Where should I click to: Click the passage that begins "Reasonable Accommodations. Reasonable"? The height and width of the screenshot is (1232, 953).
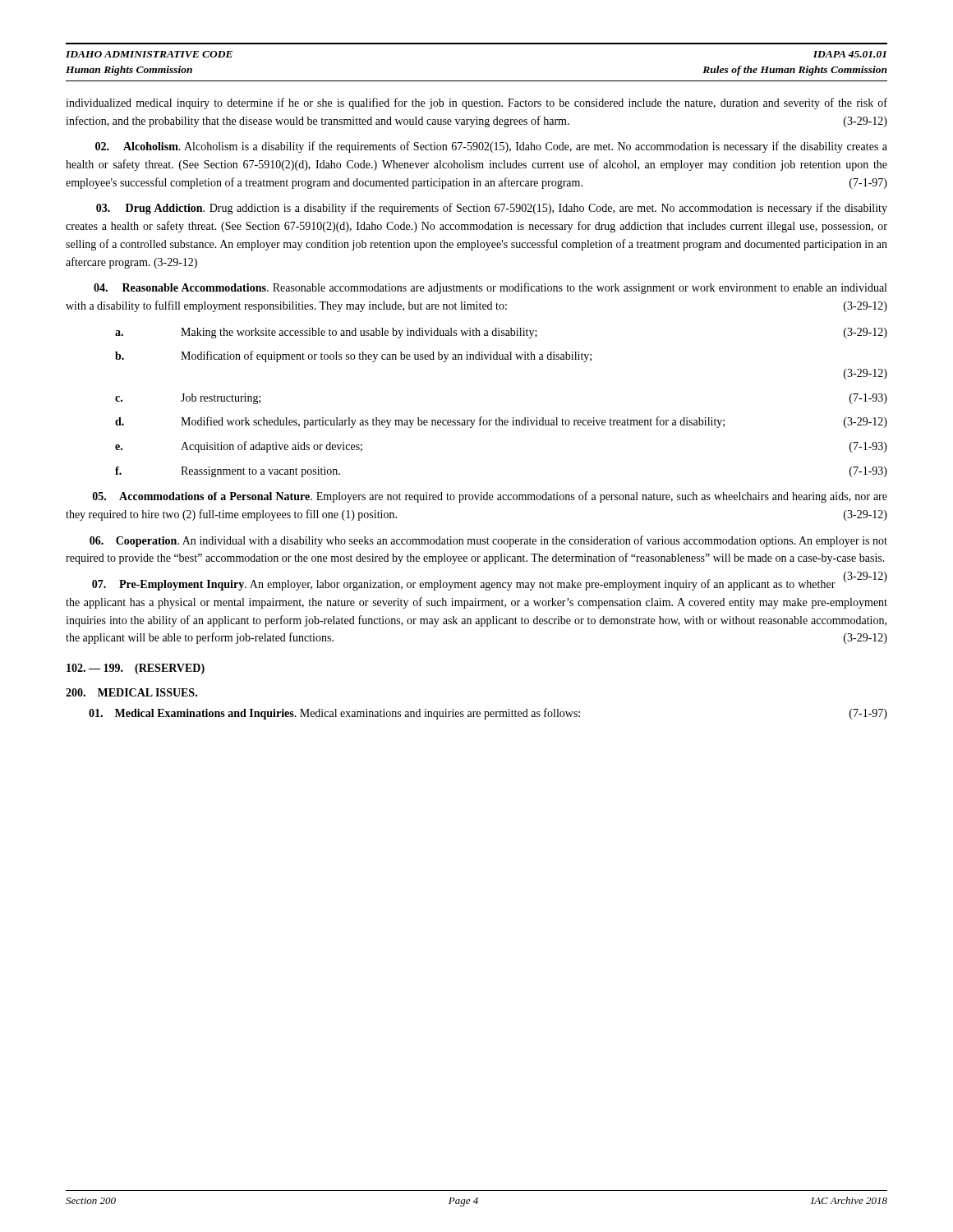pos(476,298)
